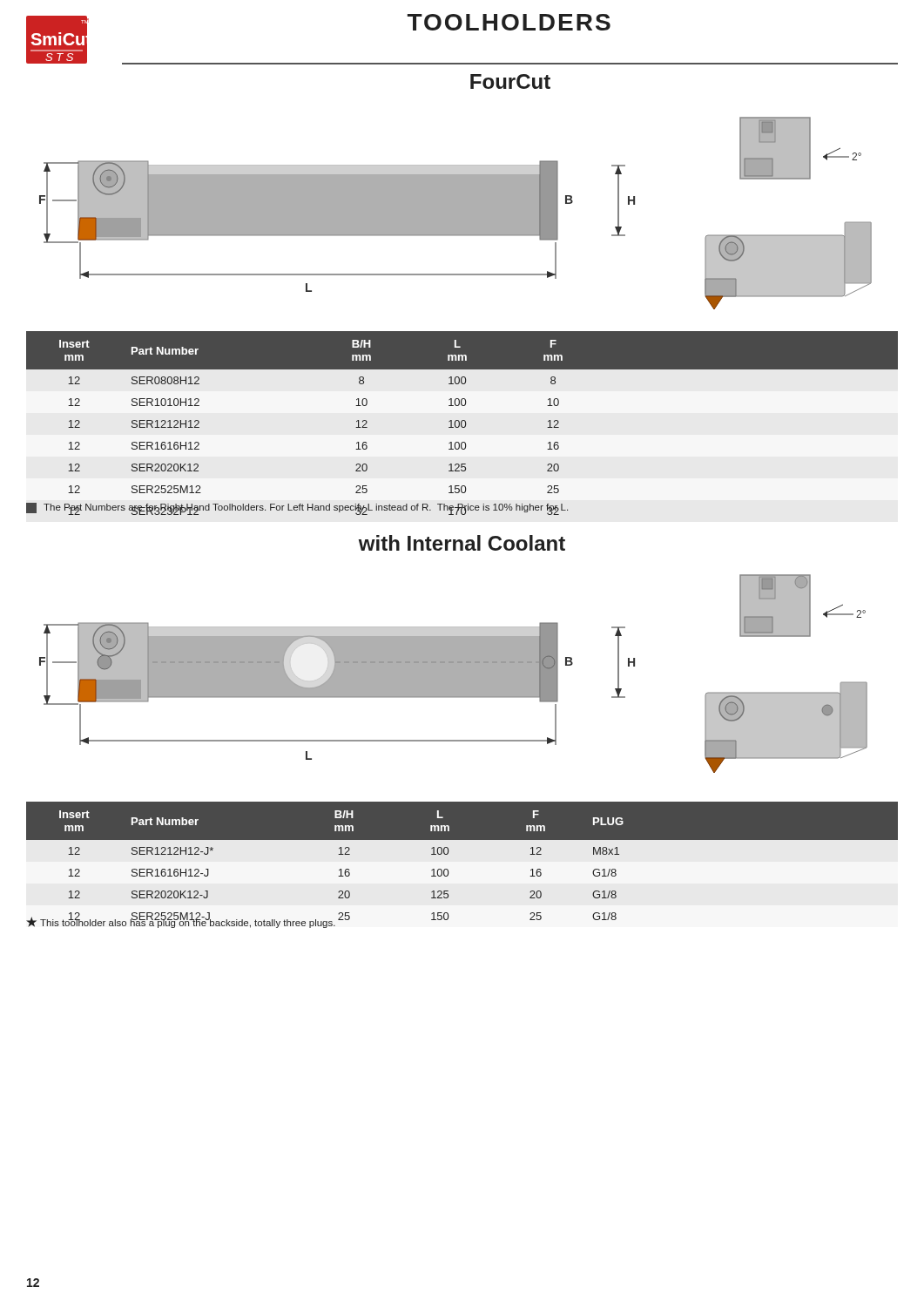This screenshot has height=1307, width=924.
Task: Select the text block starting "with Internal Coolant"
Action: (462, 543)
